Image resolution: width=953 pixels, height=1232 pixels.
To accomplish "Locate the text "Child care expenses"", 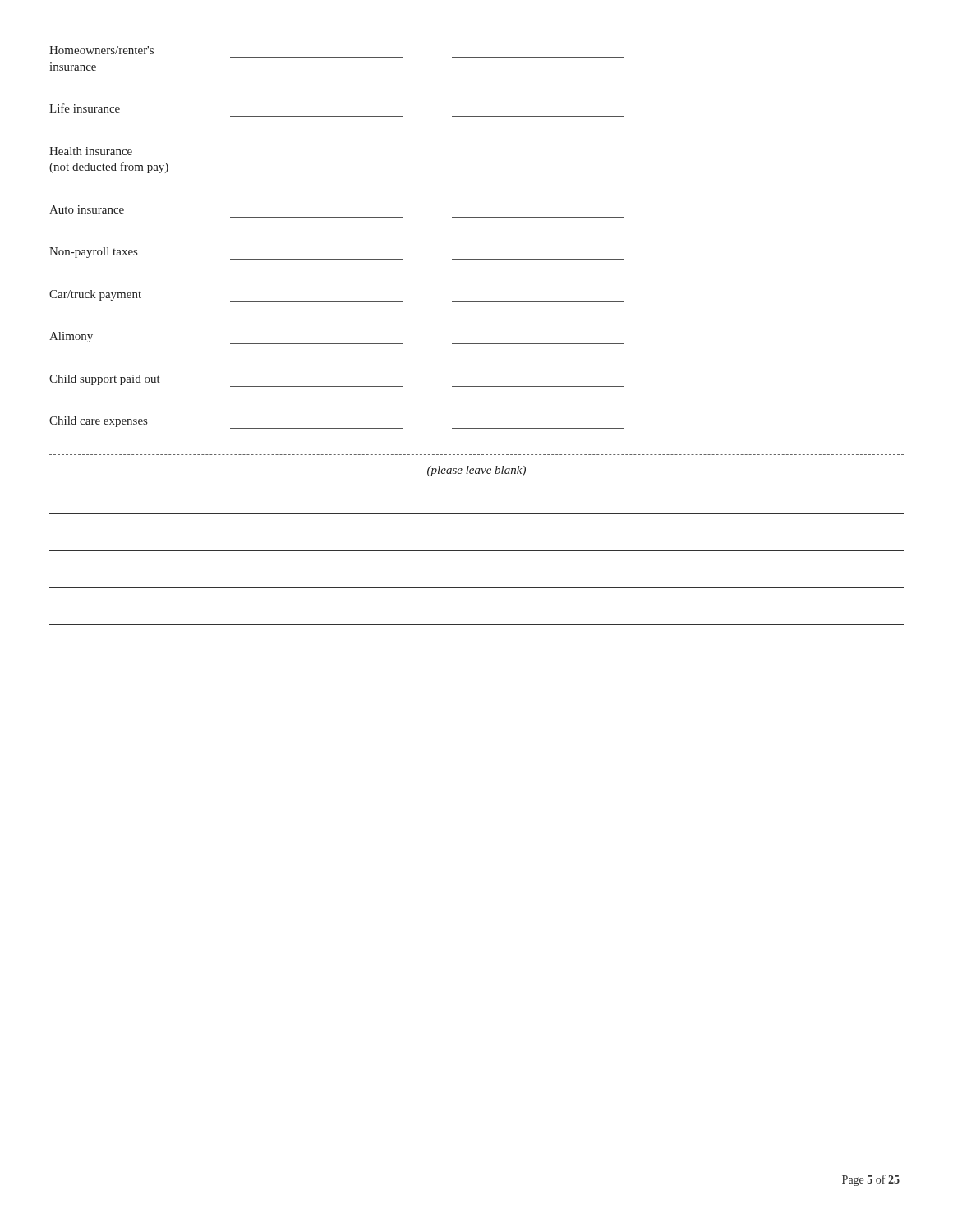I will [476, 420].
